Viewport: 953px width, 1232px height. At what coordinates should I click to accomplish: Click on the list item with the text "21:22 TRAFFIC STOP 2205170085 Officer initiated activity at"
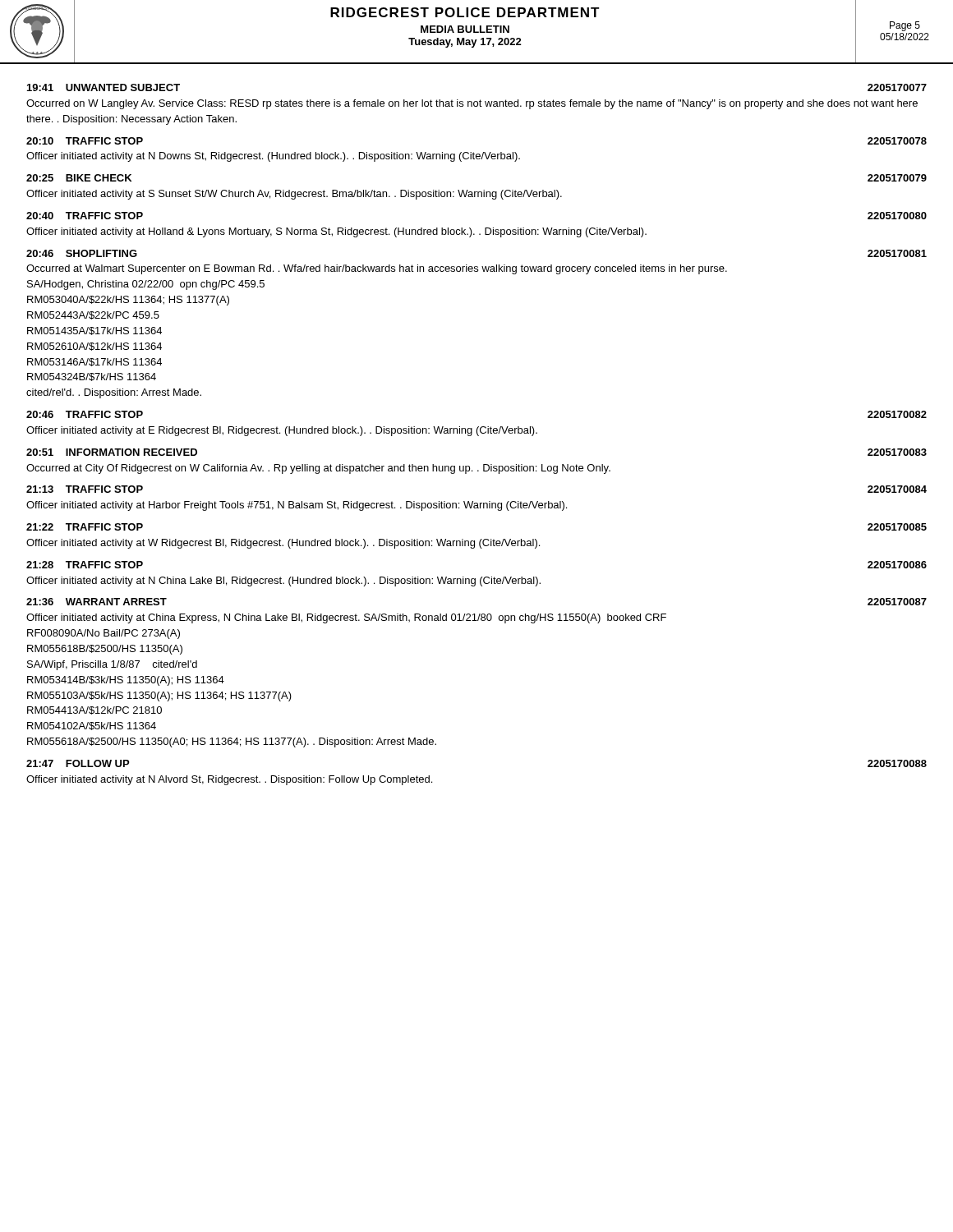click(x=476, y=535)
